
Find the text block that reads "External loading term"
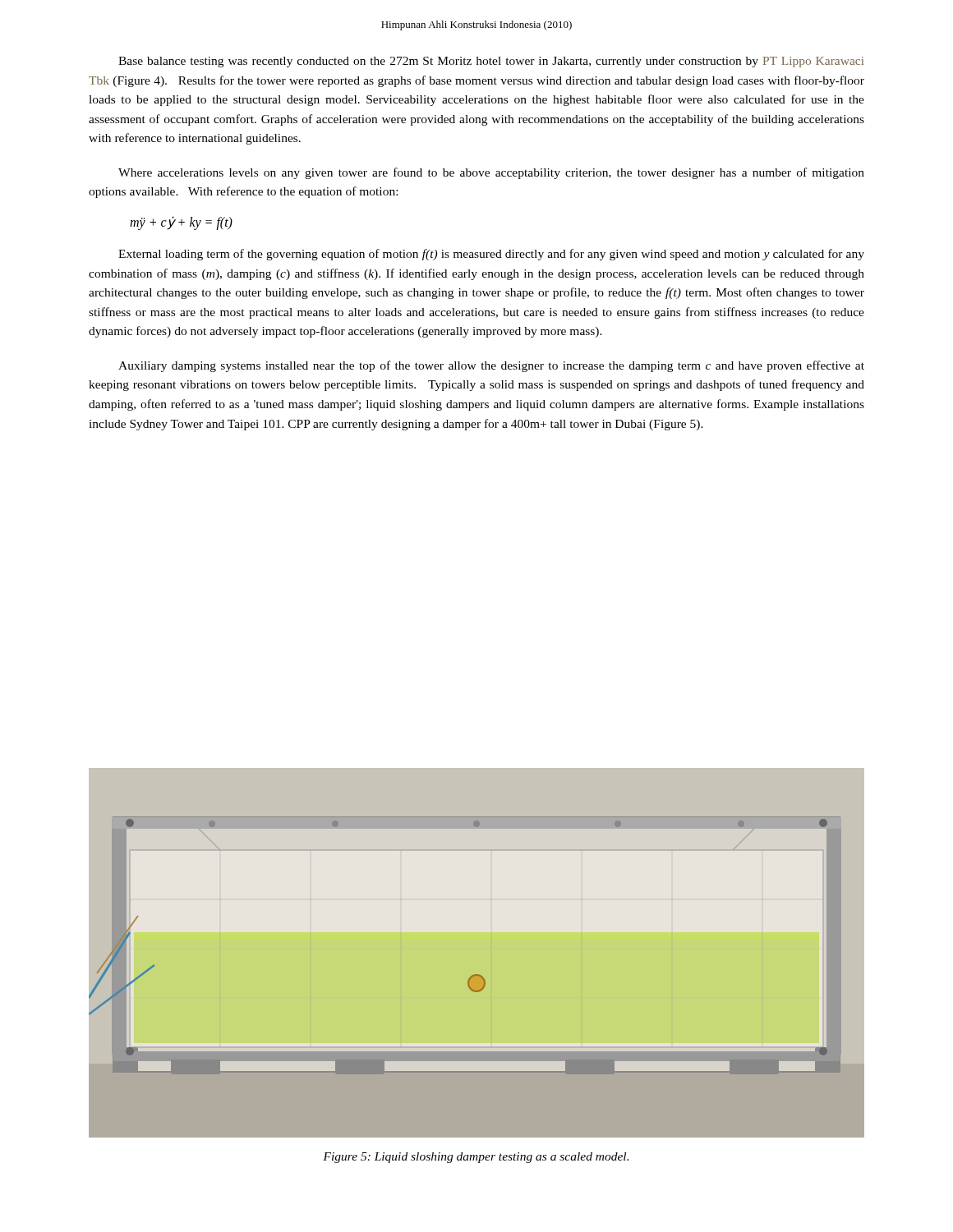pyautogui.click(x=476, y=292)
